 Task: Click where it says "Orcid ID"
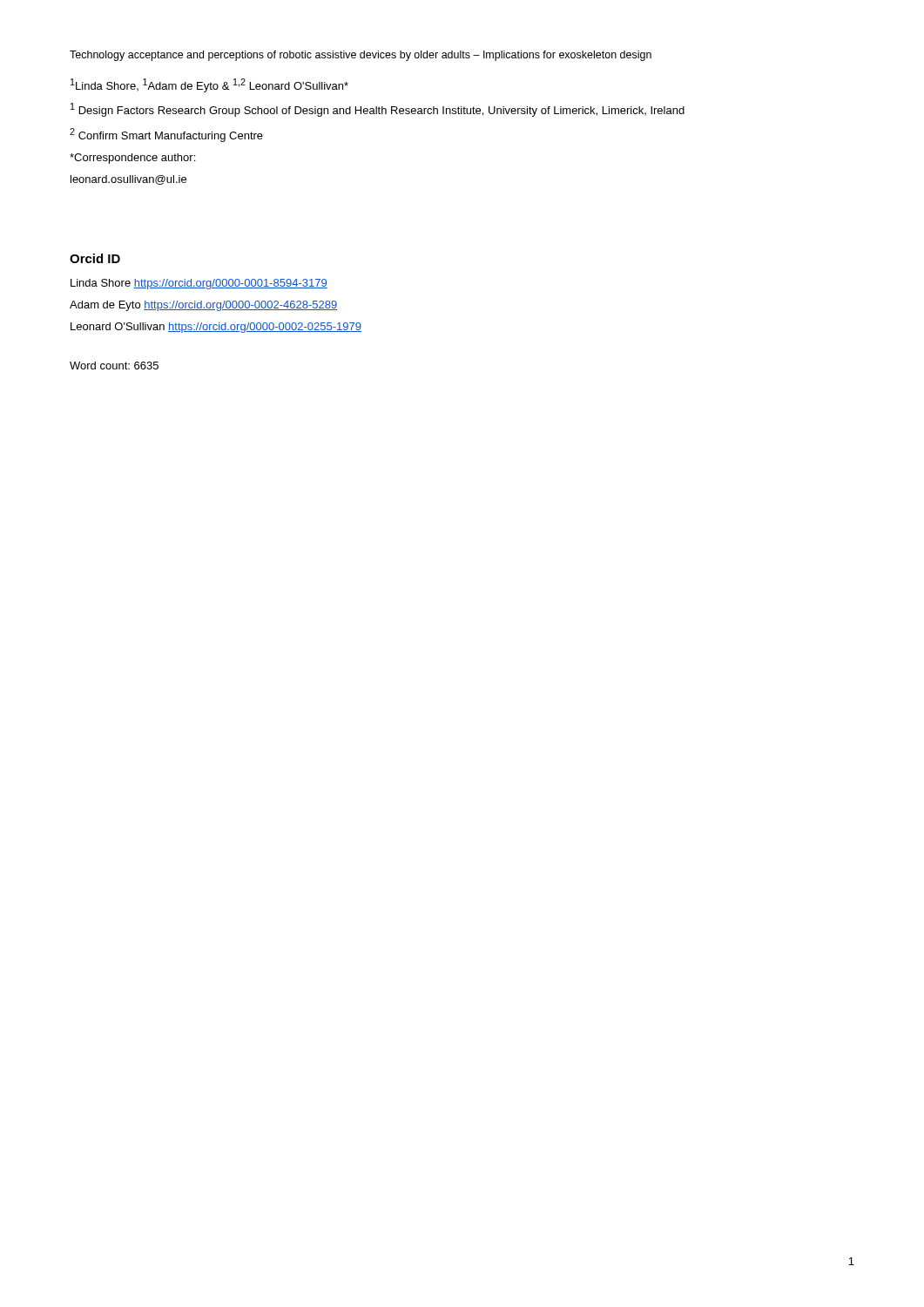[x=95, y=258]
